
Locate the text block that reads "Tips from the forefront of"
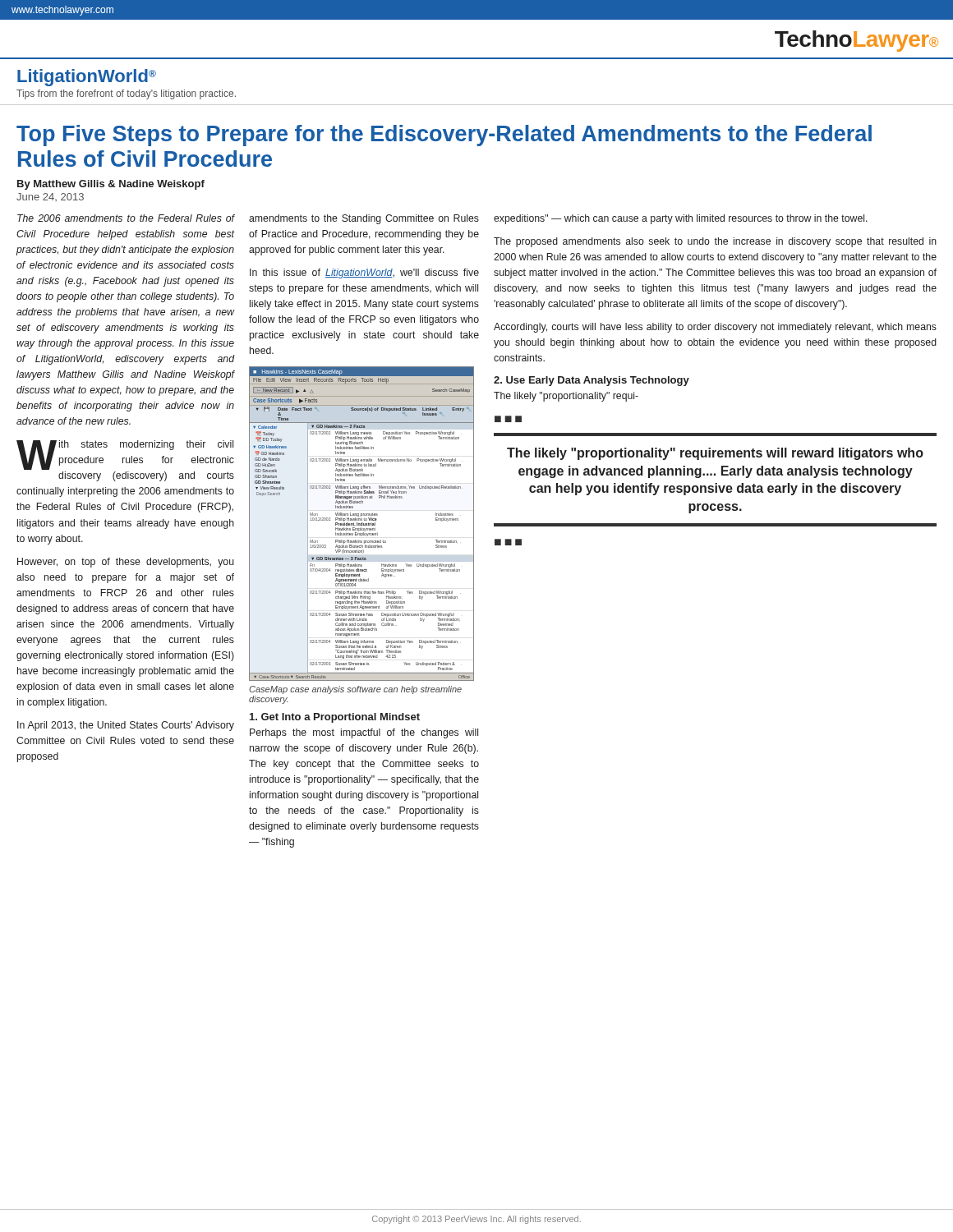[x=126, y=94]
